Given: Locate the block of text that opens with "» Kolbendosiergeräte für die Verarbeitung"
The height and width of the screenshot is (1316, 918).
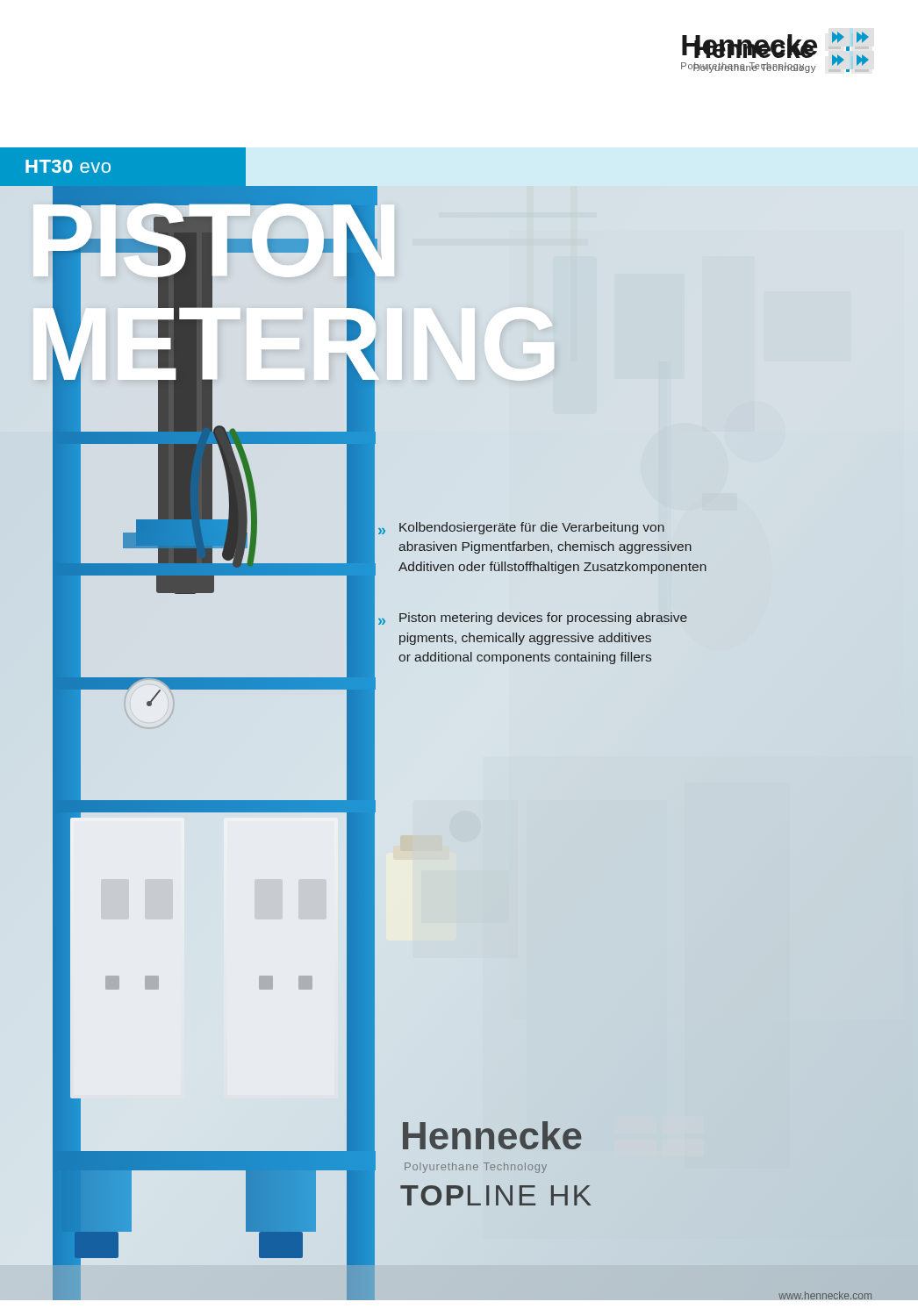Looking at the screenshot, I should click(x=542, y=547).
